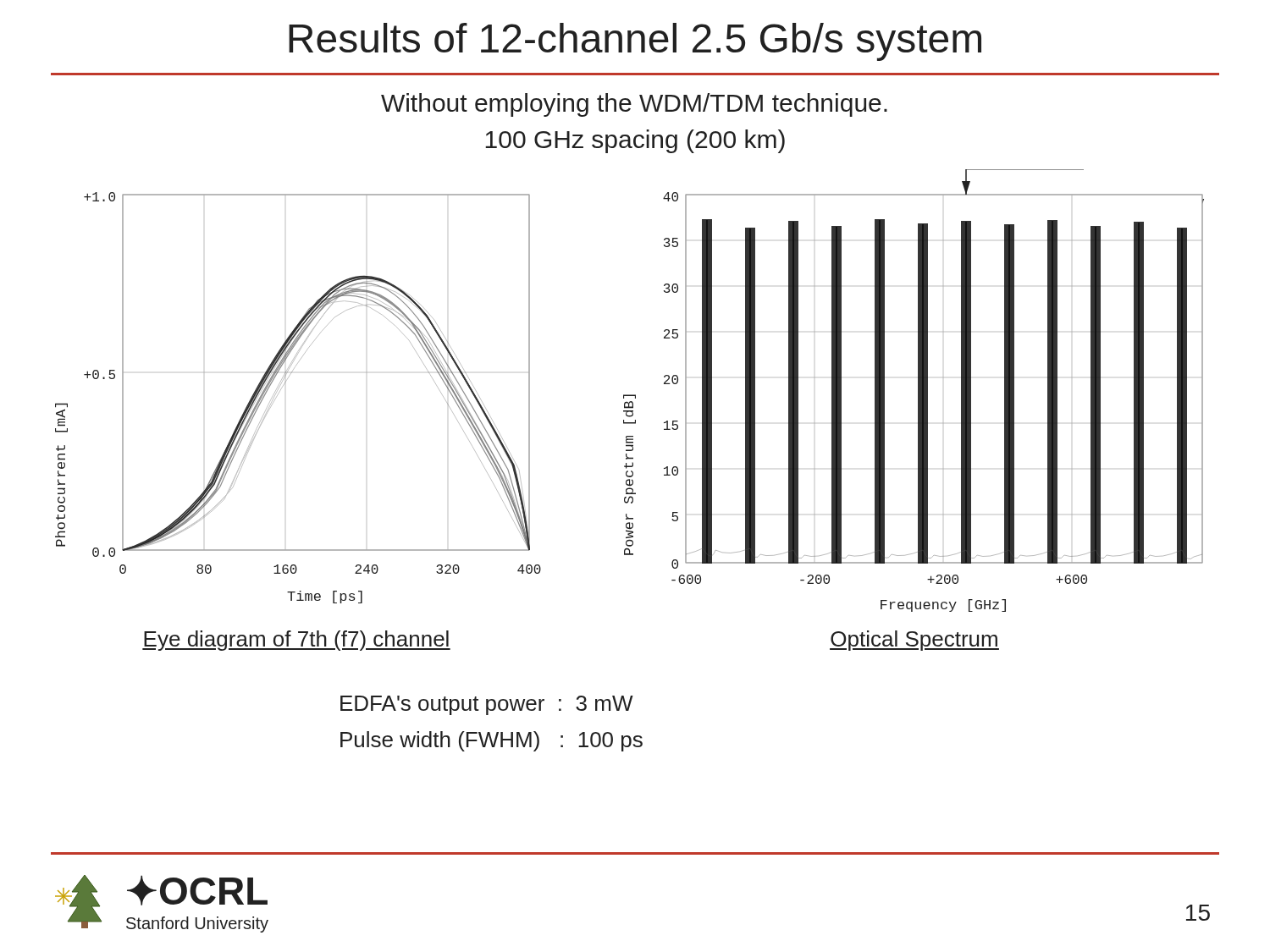Navigate to the text block starting "Eye diagram of 7th"

point(296,639)
